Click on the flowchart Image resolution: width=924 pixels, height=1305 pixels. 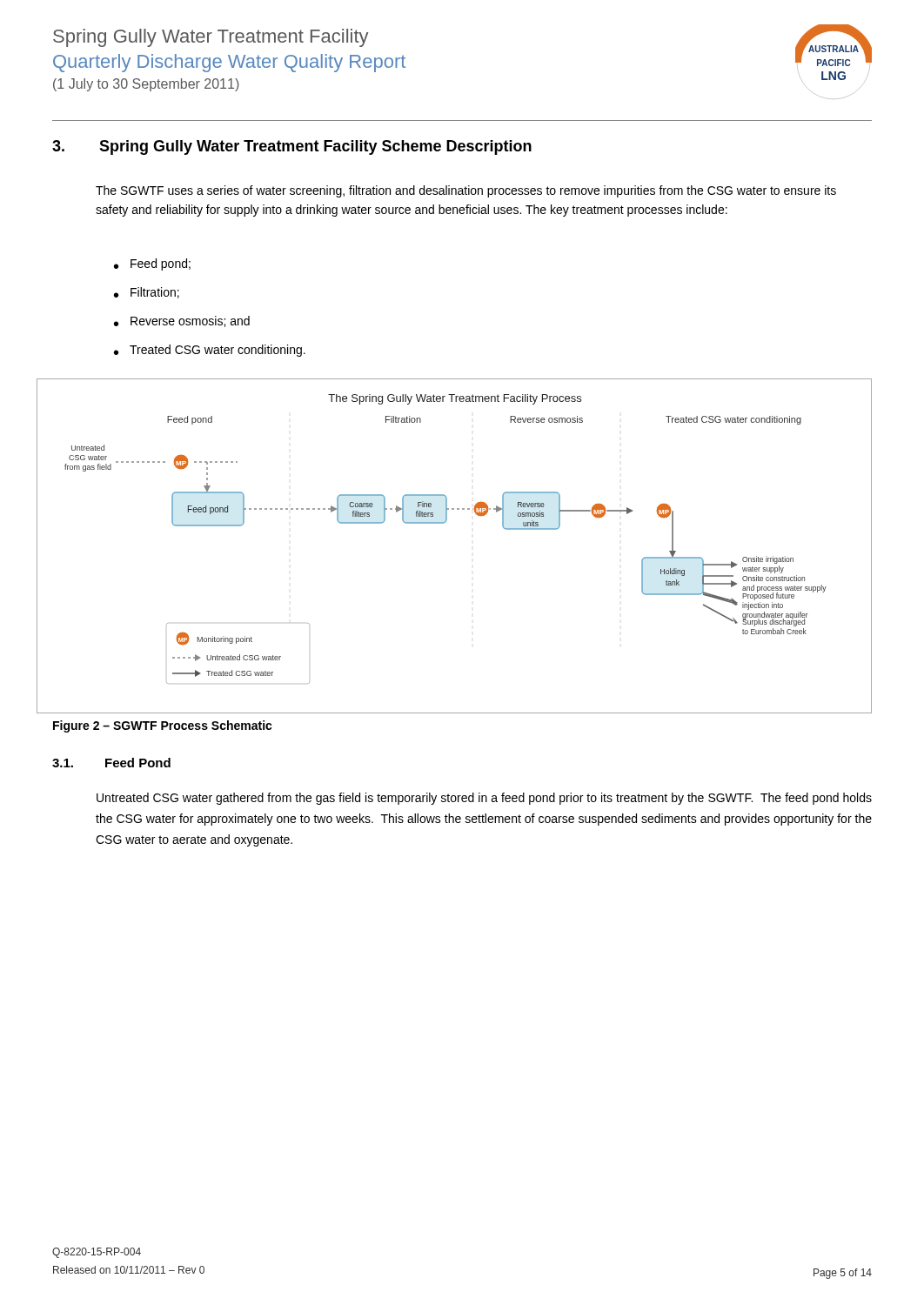pyautogui.click(x=454, y=546)
